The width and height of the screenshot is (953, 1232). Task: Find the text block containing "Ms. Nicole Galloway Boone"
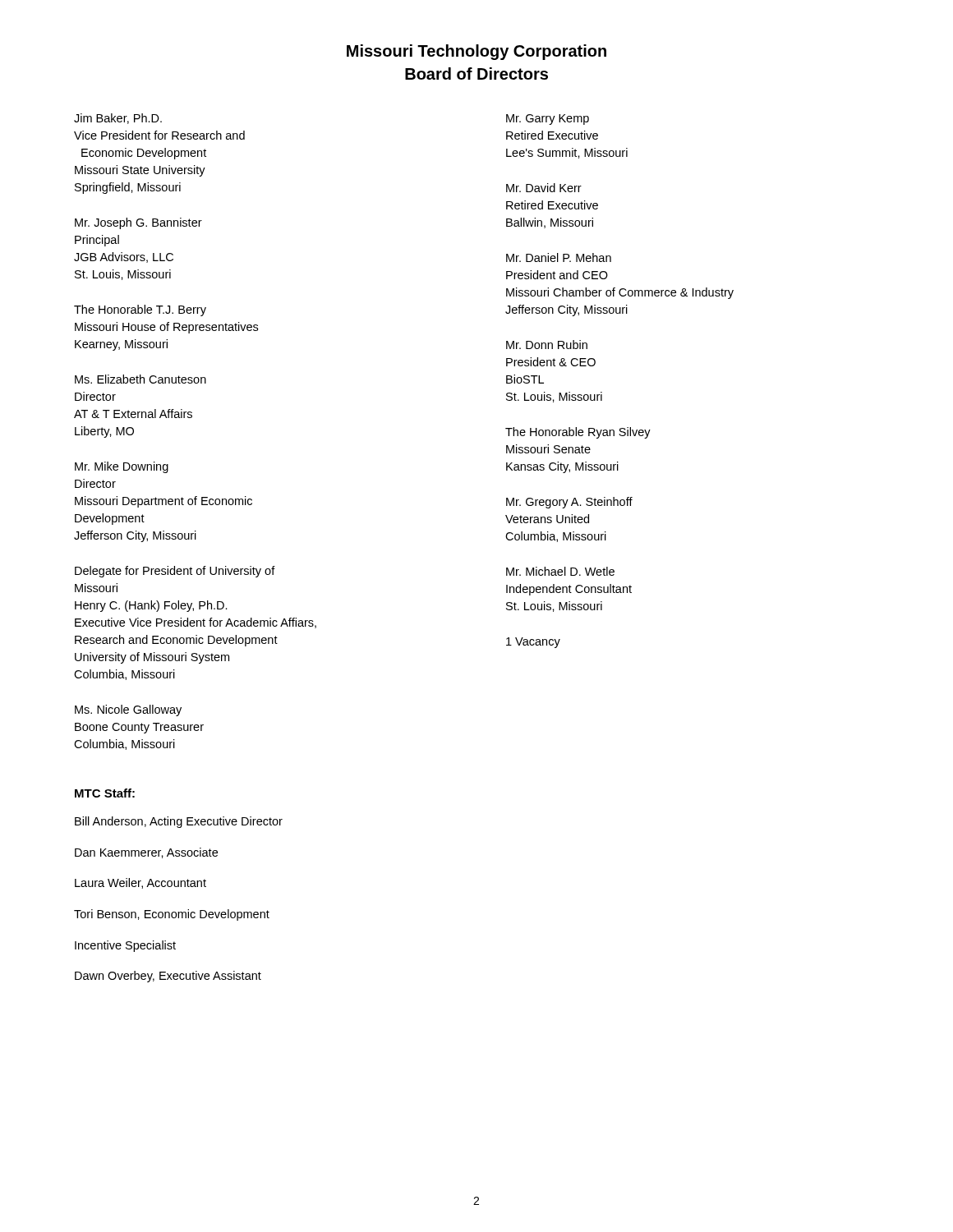pyautogui.click(x=128, y=710)
